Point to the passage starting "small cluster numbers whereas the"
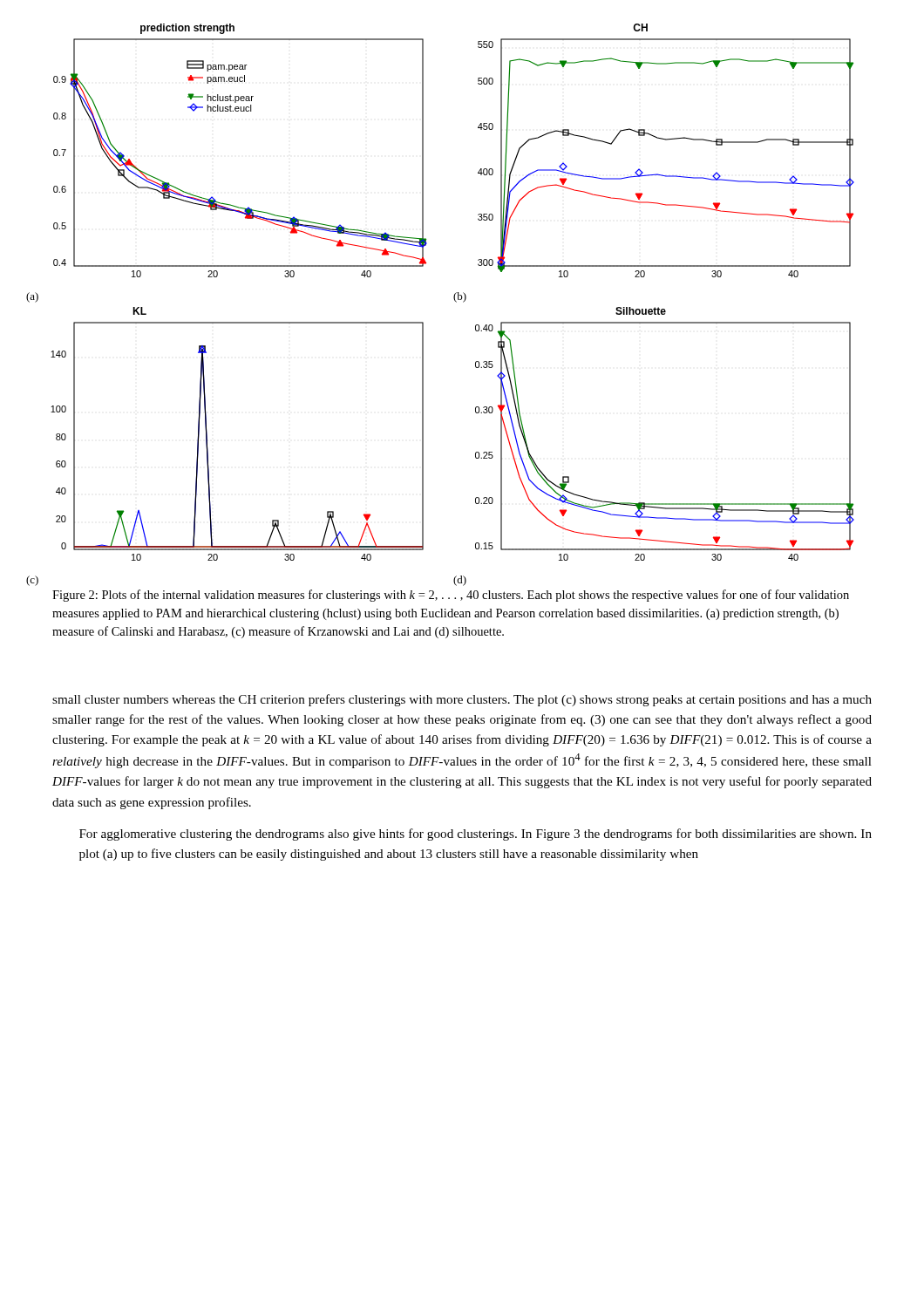924x1308 pixels. [462, 776]
